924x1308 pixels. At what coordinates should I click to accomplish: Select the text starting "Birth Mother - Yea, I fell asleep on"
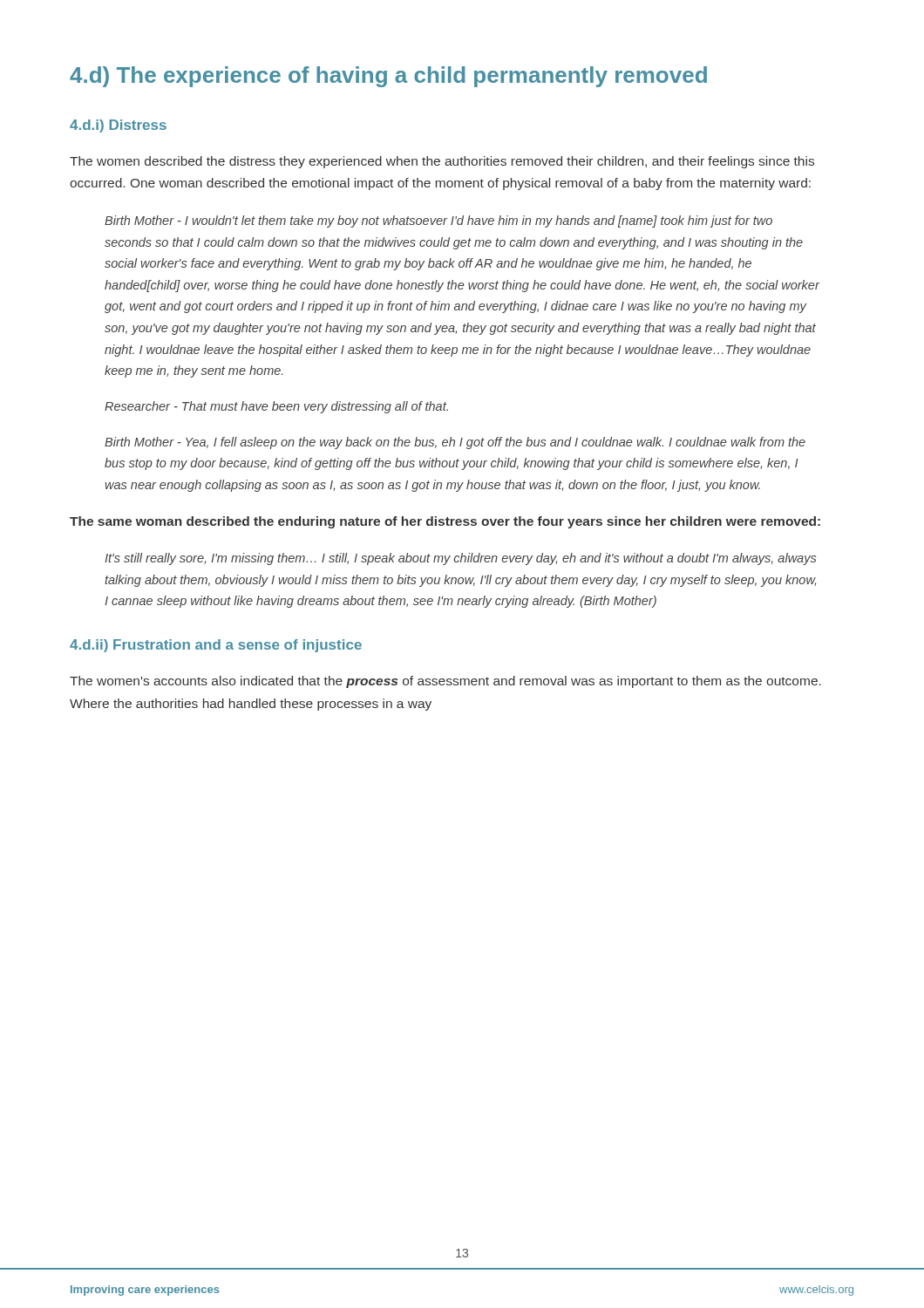(x=455, y=463)
